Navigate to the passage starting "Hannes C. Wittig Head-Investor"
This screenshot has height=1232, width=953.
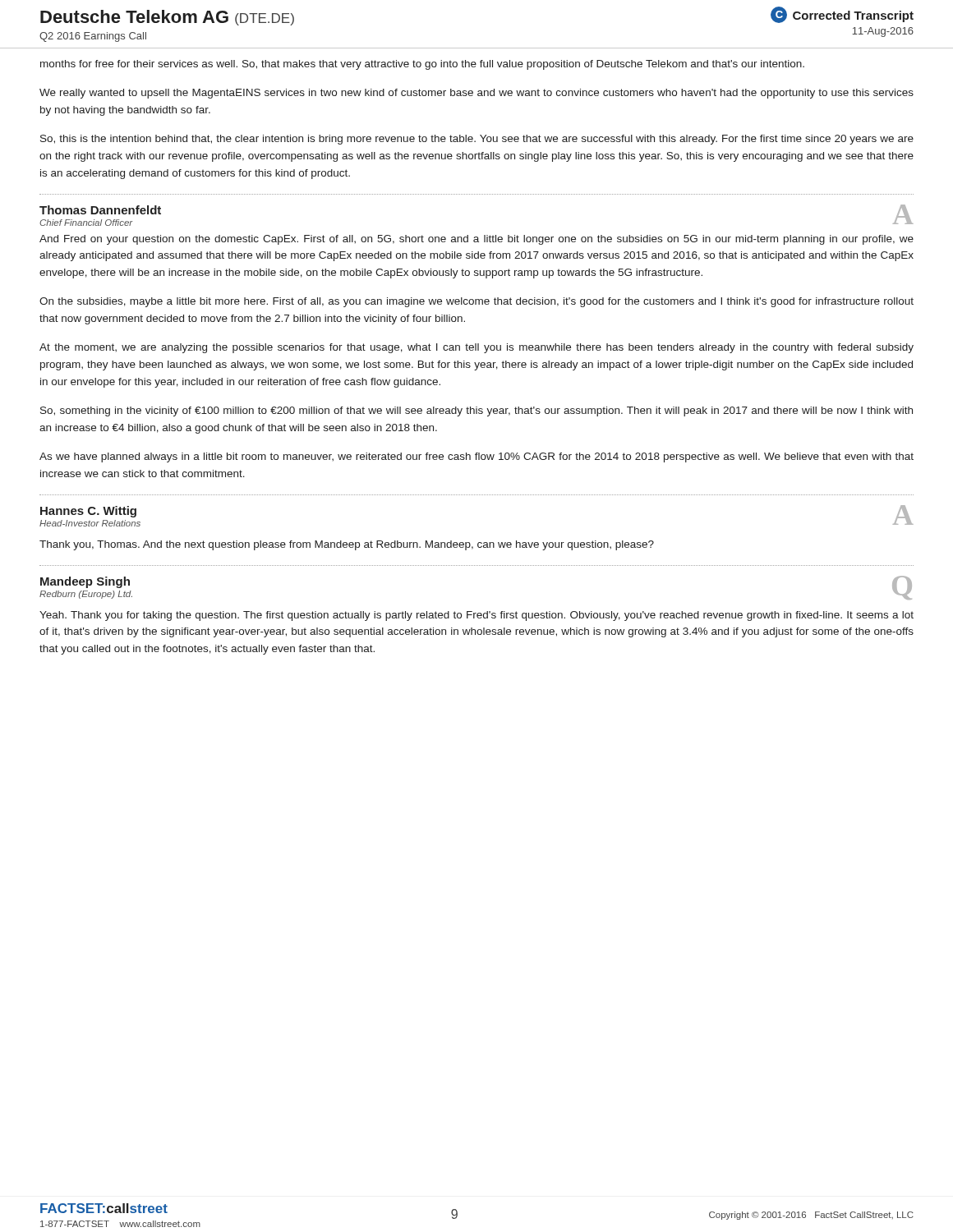tap(93, 515)
